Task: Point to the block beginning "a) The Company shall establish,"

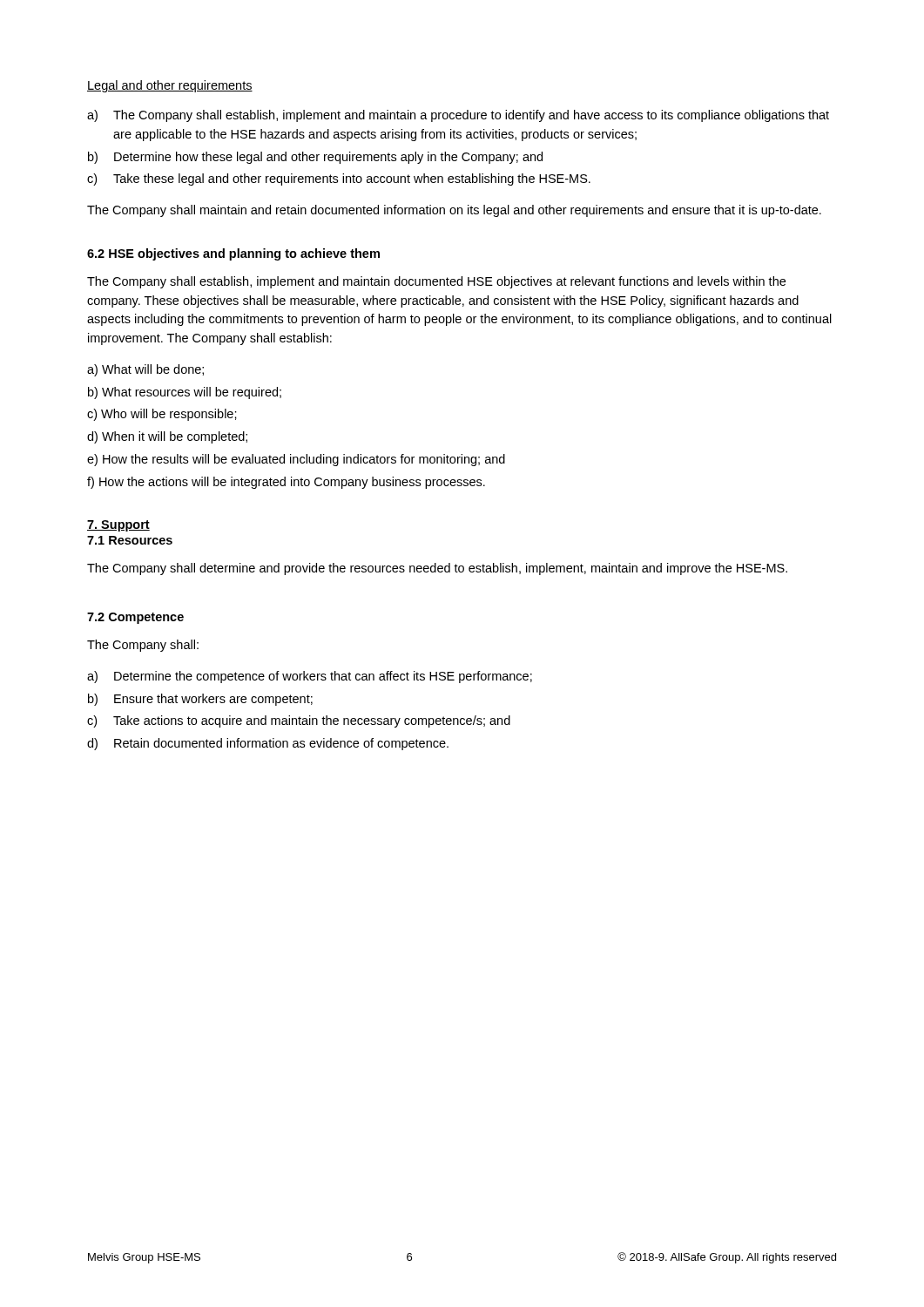Action: (462, 125)
